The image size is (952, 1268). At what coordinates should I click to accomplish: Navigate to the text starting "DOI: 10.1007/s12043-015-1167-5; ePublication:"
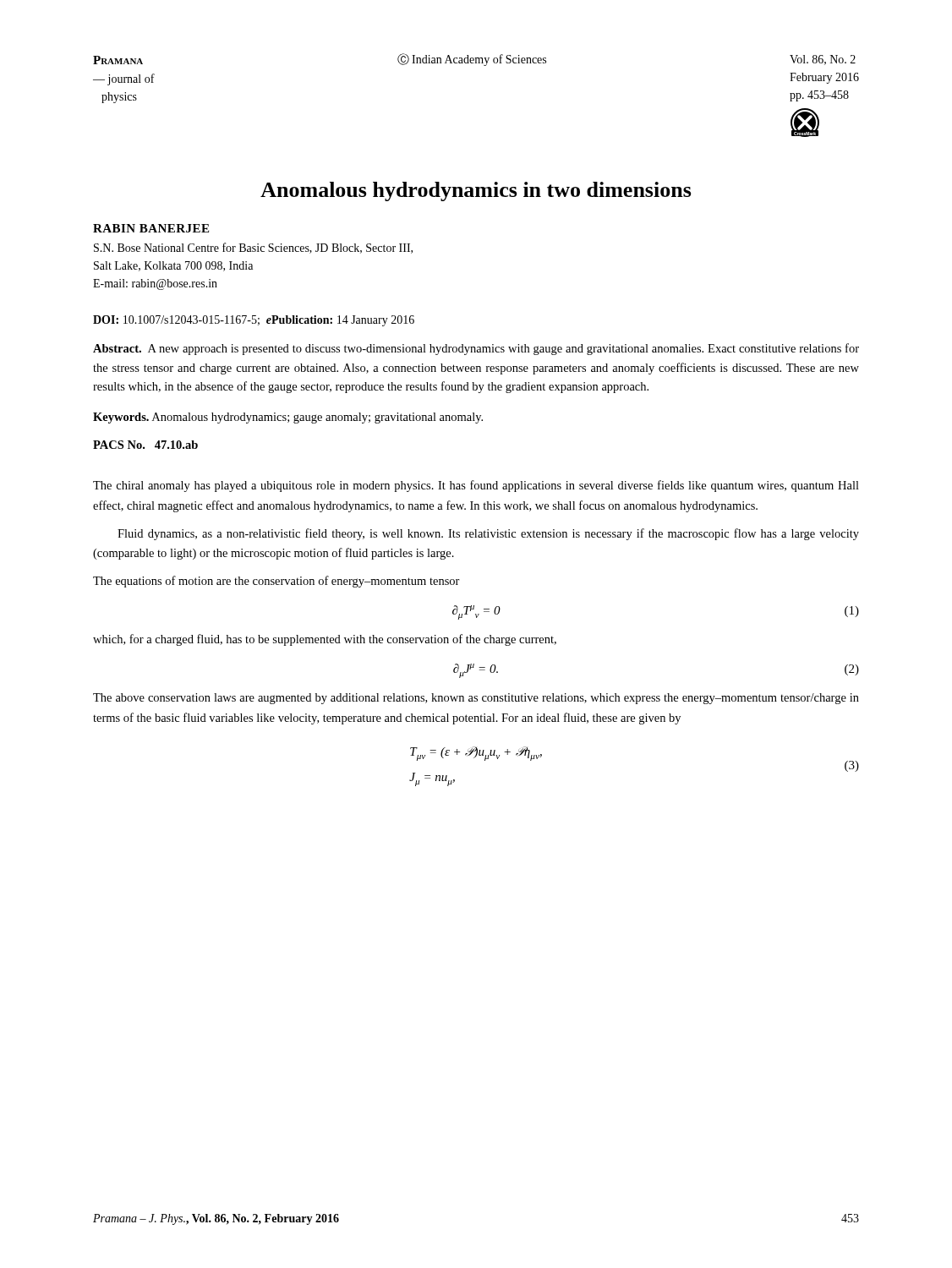tap(254, 320)
